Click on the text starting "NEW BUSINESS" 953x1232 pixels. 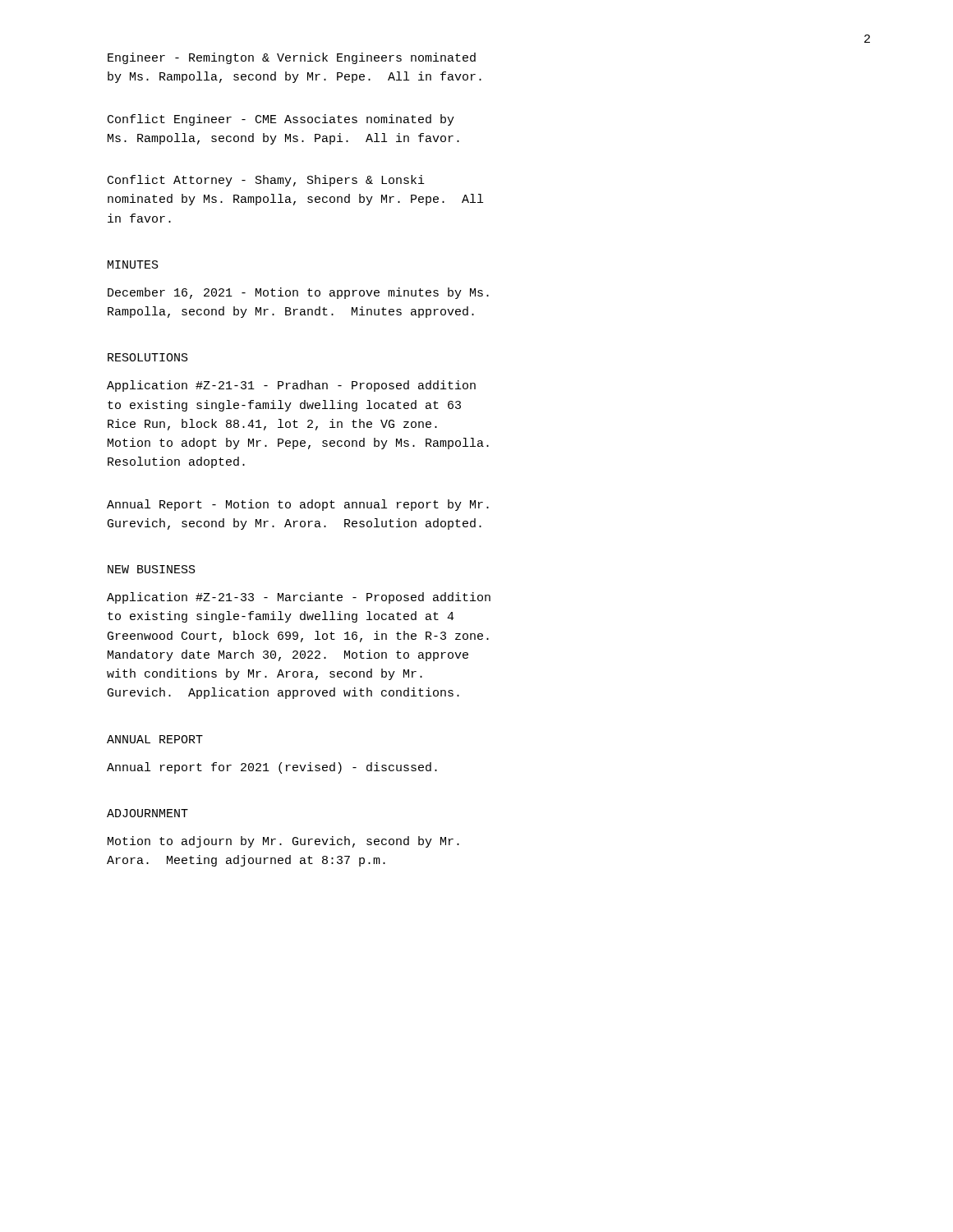click(x=151, y=570)
